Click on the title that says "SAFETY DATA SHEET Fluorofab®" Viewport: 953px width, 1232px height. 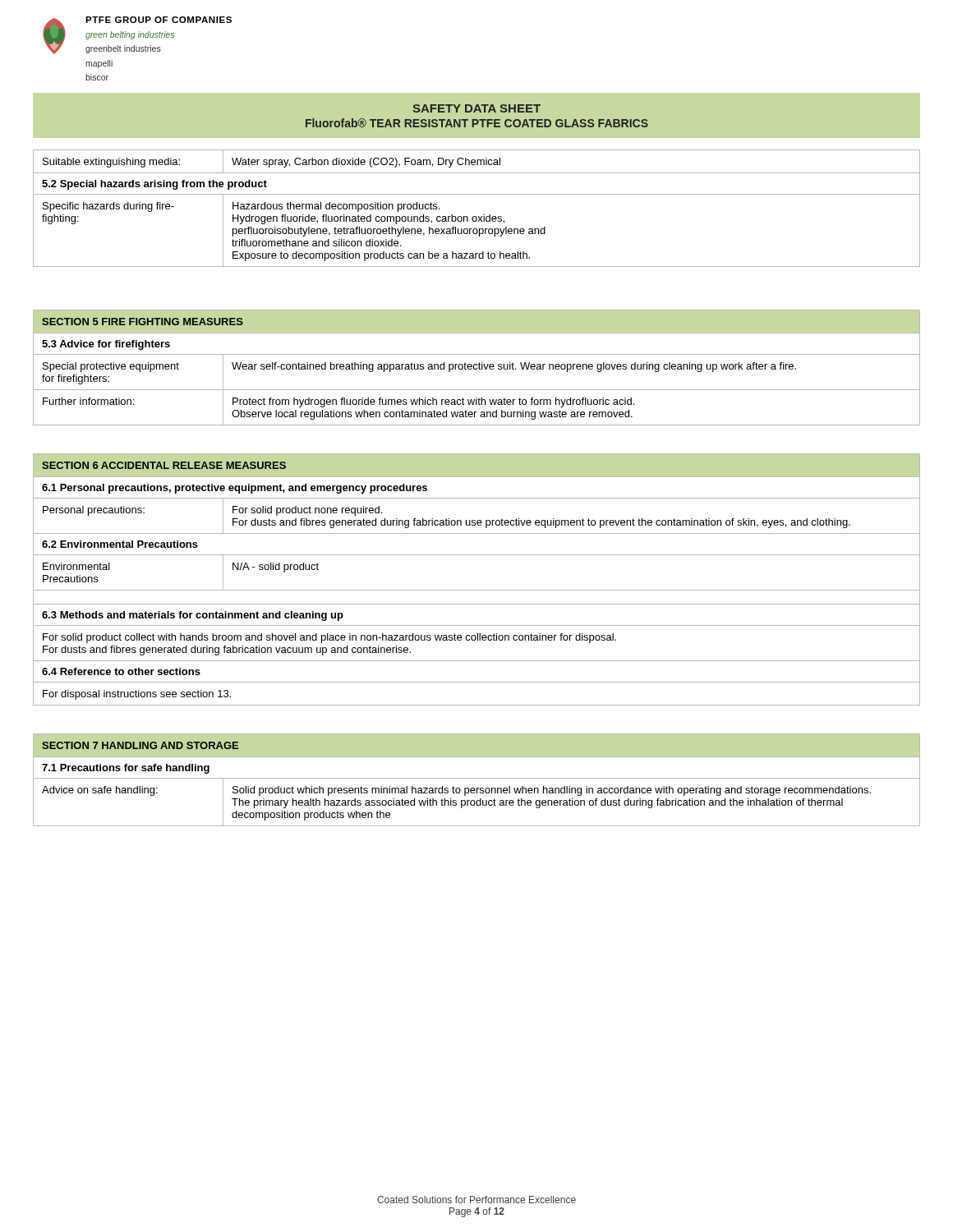(476, 116)
